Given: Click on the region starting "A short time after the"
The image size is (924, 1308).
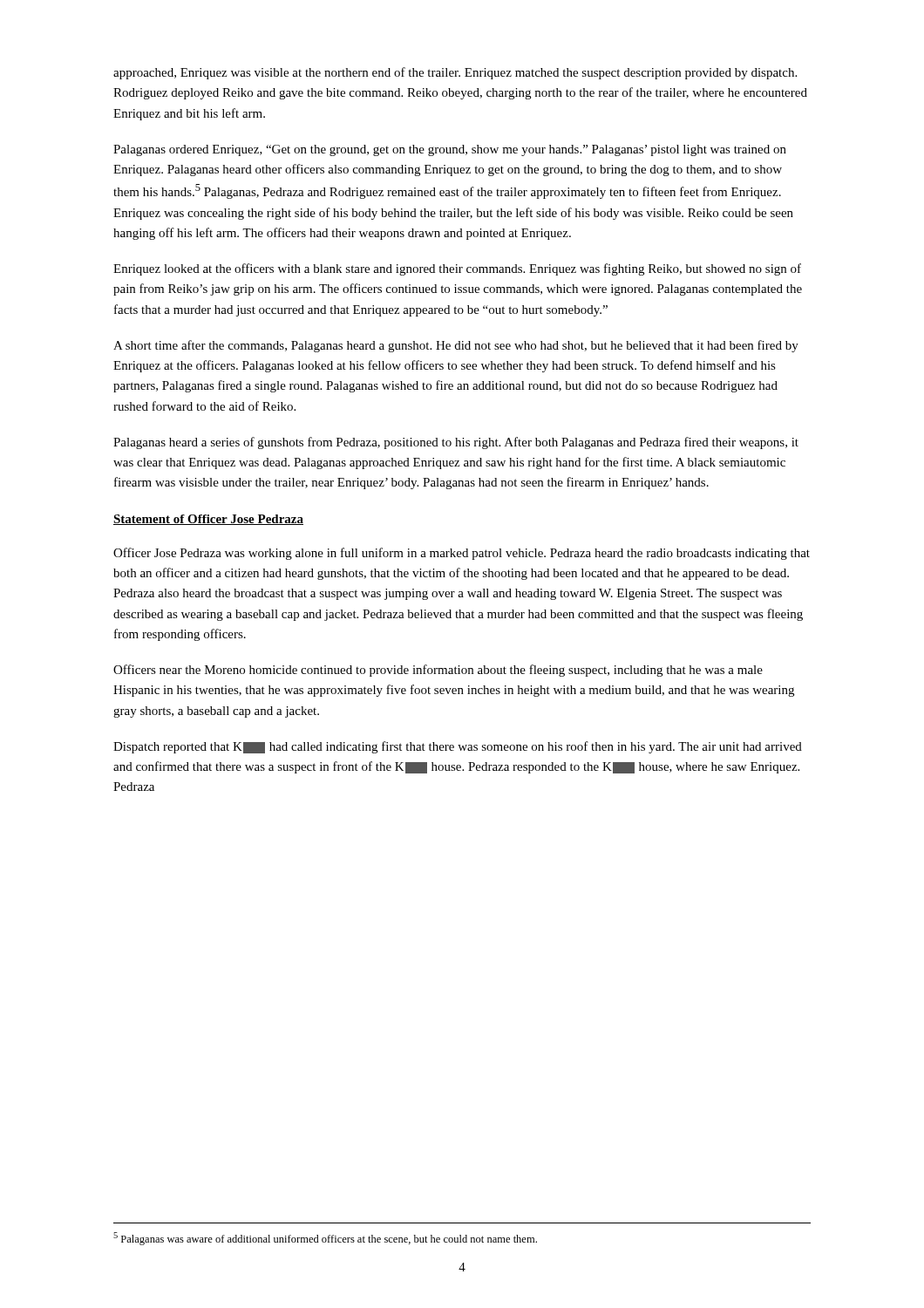Looking at the screenshot, I should pyautogui.click(x=456, y=376).
